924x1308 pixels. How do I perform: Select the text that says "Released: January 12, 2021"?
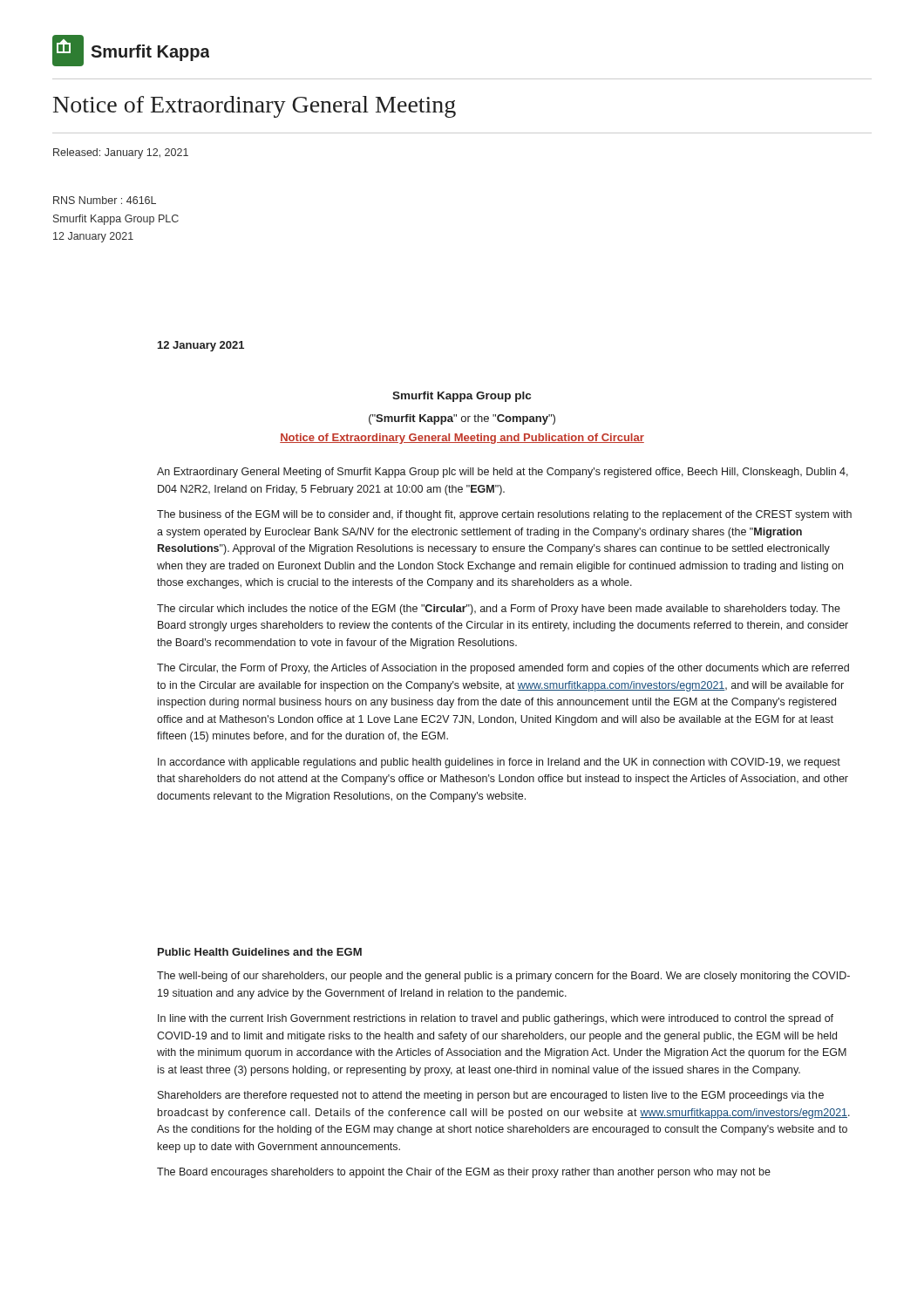[120, 153]
